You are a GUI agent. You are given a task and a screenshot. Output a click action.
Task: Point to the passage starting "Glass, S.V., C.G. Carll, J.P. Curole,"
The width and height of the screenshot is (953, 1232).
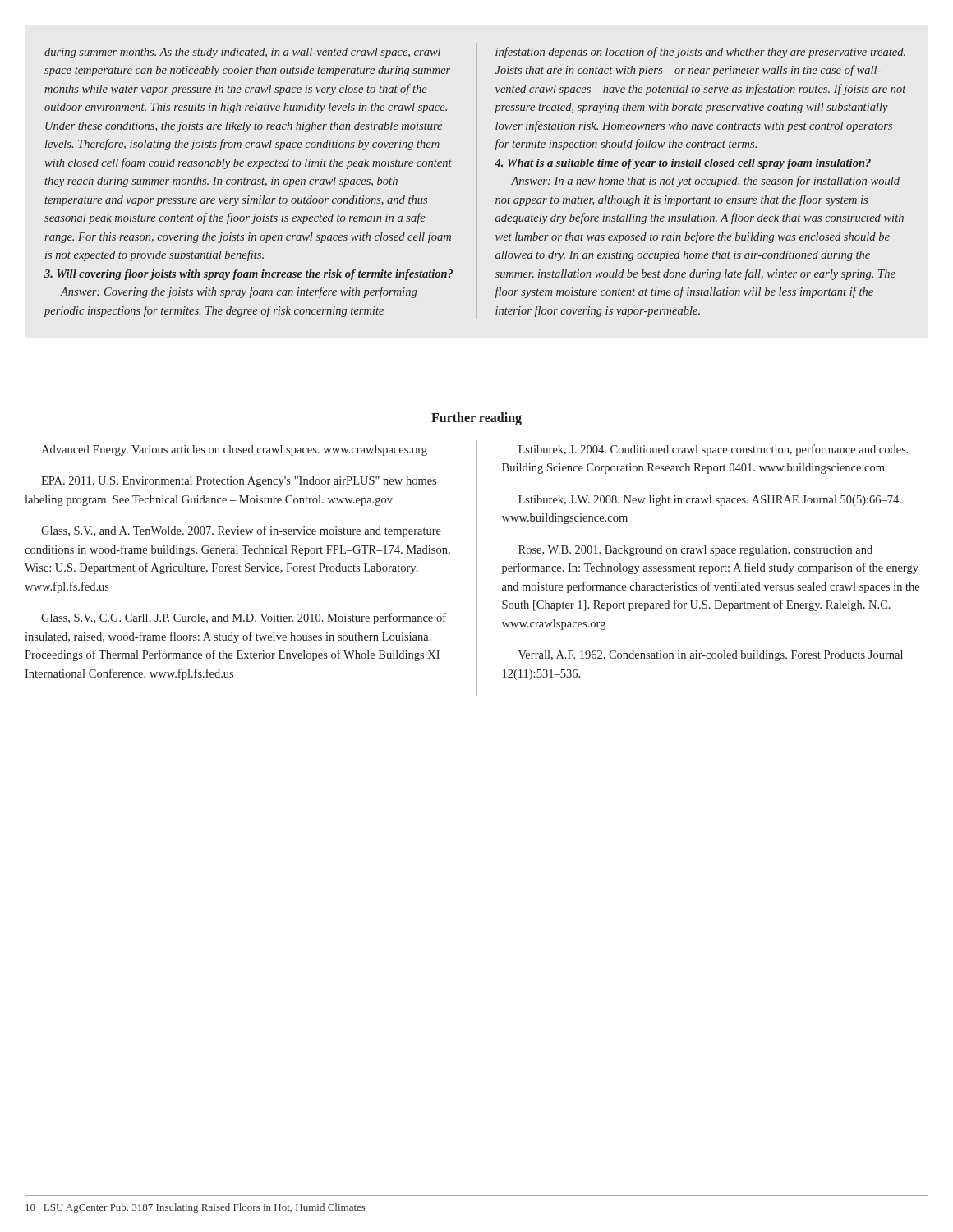coord(235,646)
